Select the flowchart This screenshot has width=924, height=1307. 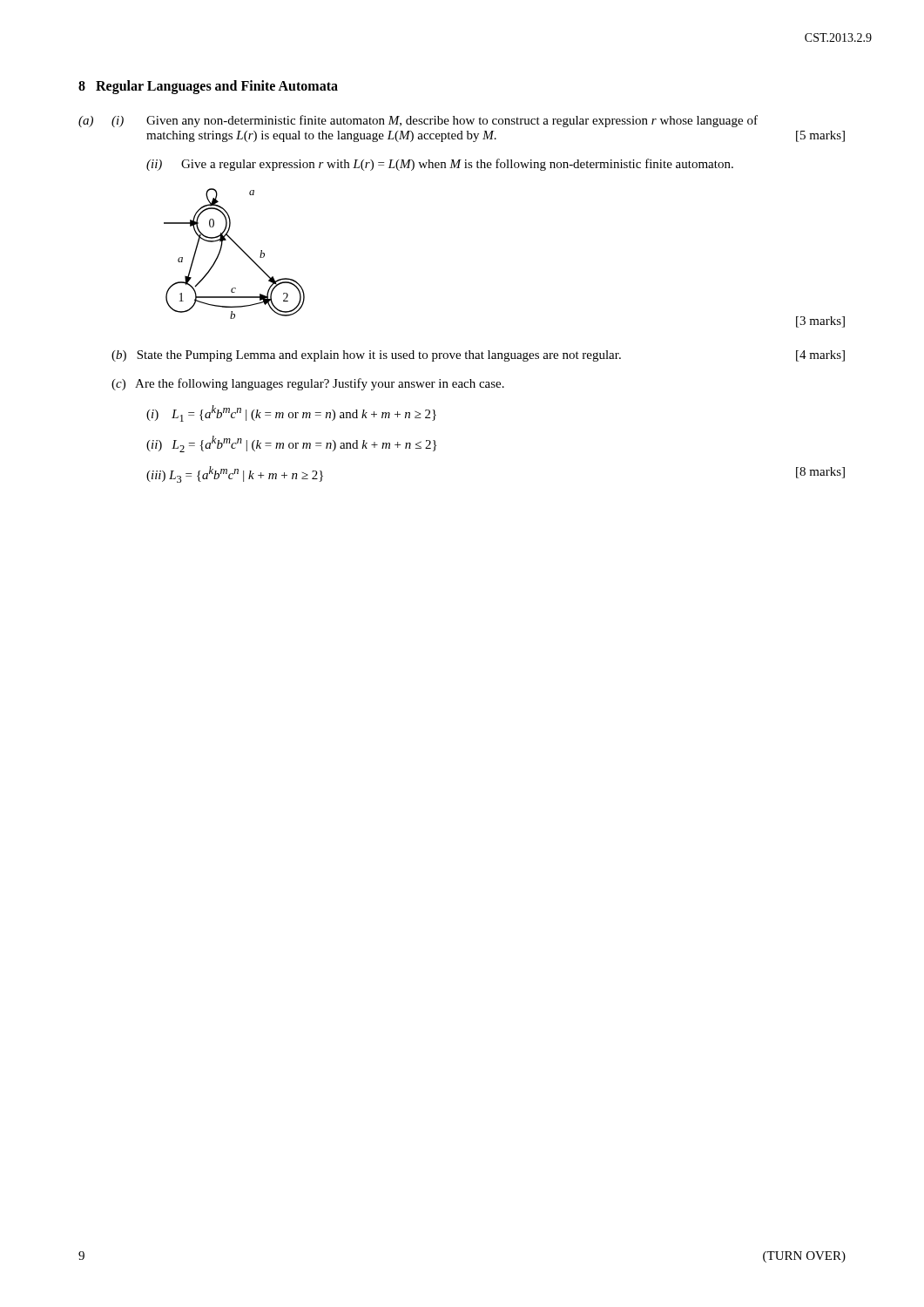pos(496,258)
